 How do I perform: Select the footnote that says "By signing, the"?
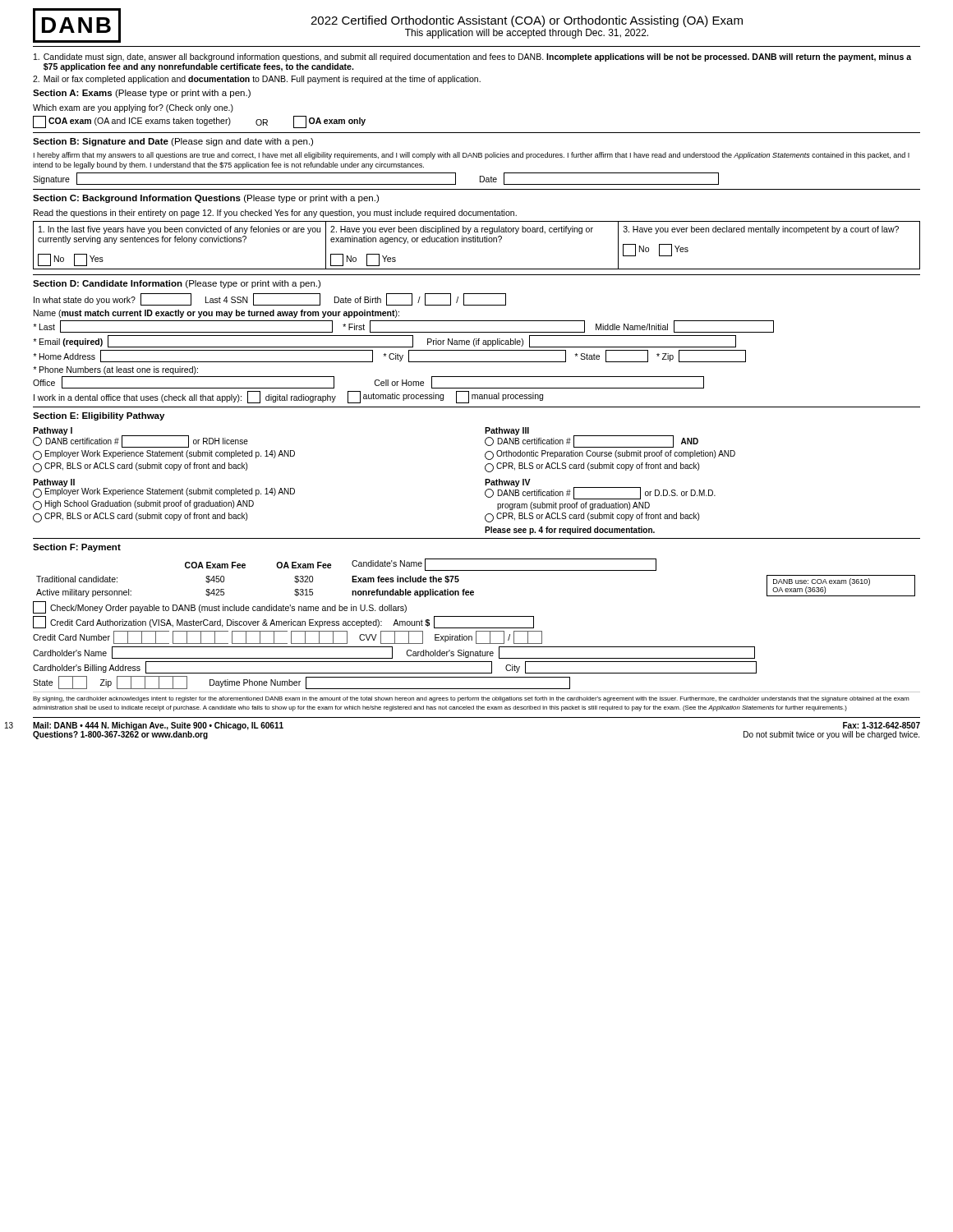[471, 703]
